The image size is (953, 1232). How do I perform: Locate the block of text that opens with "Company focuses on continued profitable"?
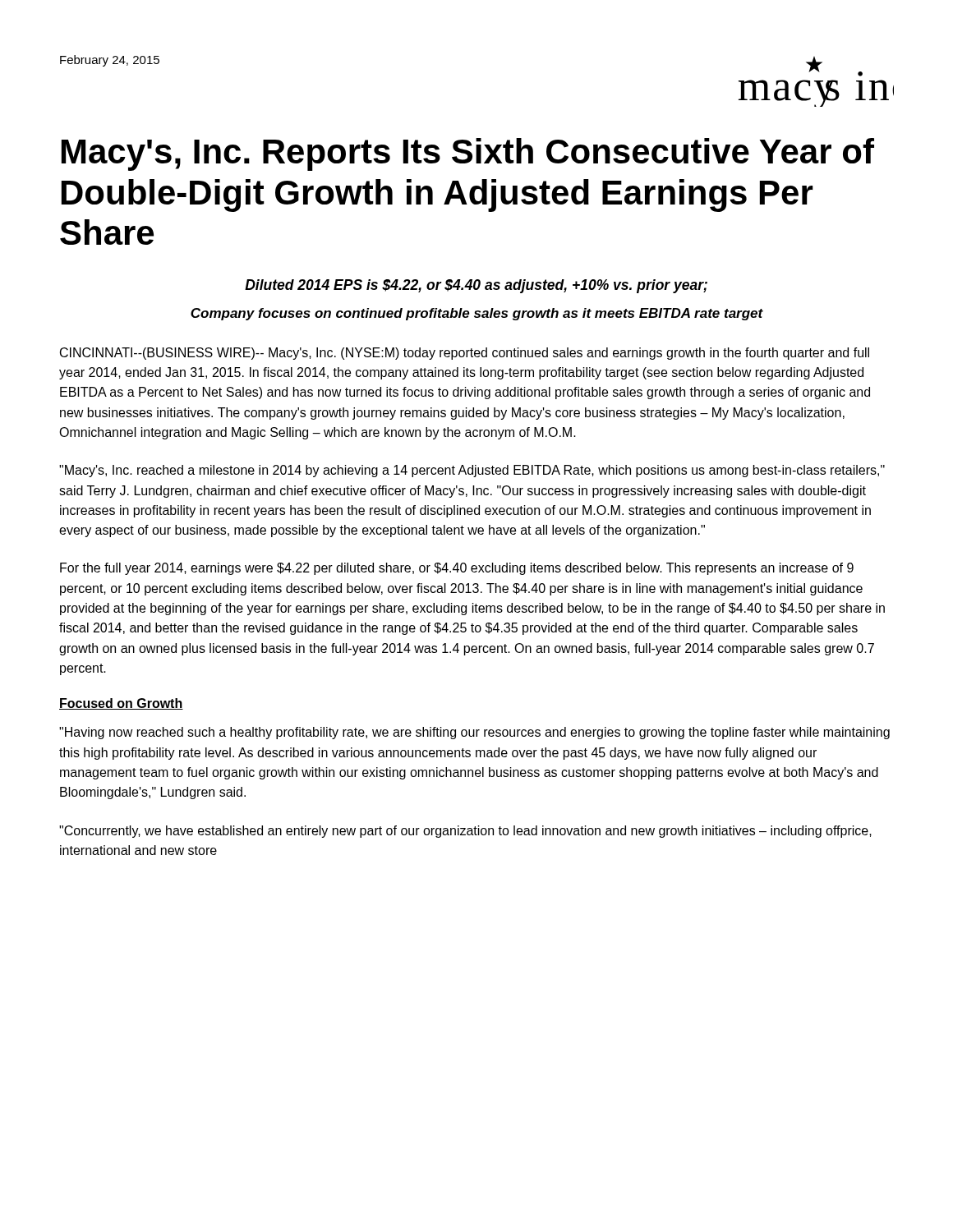click(476, 313)
